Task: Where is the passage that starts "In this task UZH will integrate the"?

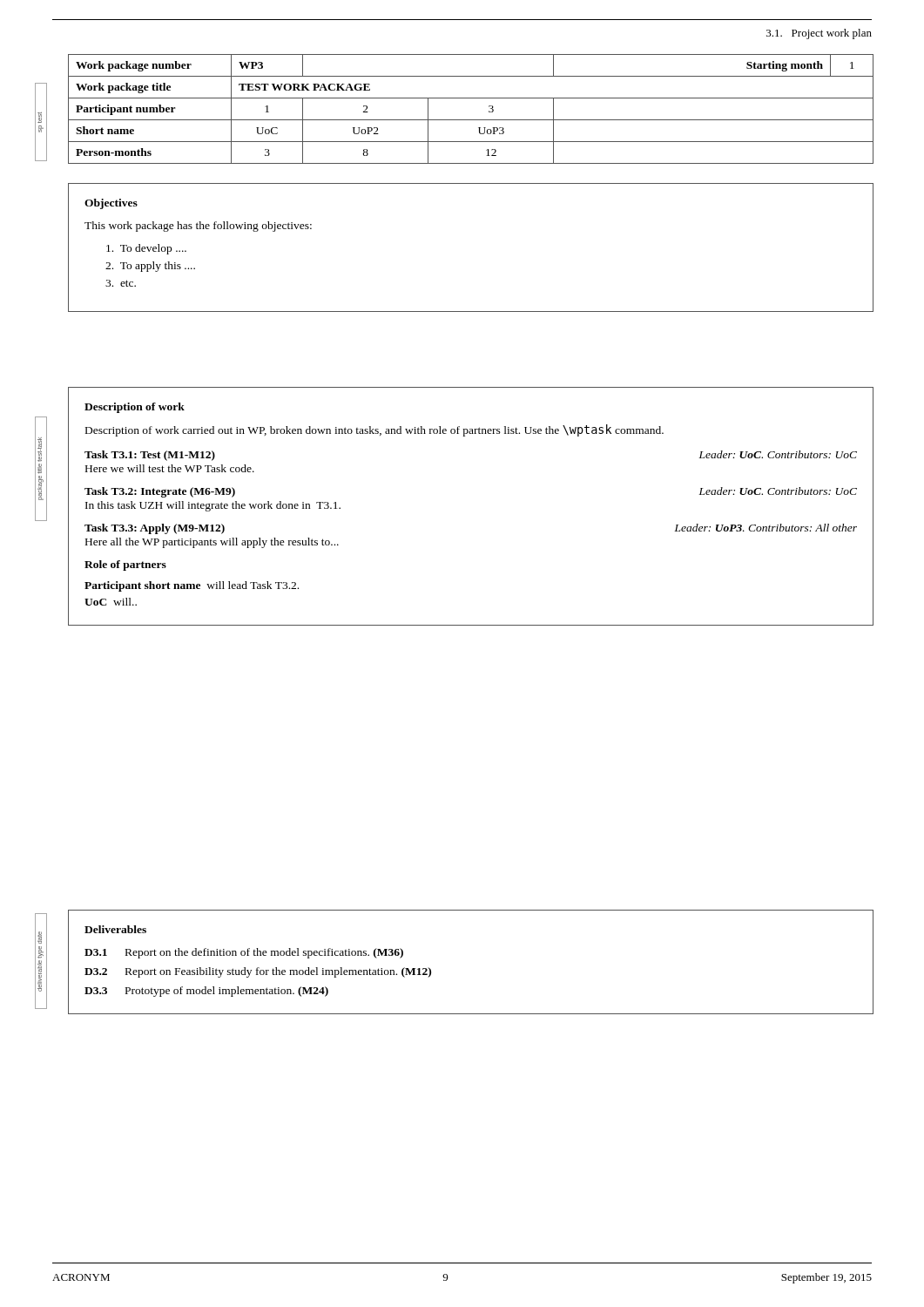Action: (x=213, y=505)
